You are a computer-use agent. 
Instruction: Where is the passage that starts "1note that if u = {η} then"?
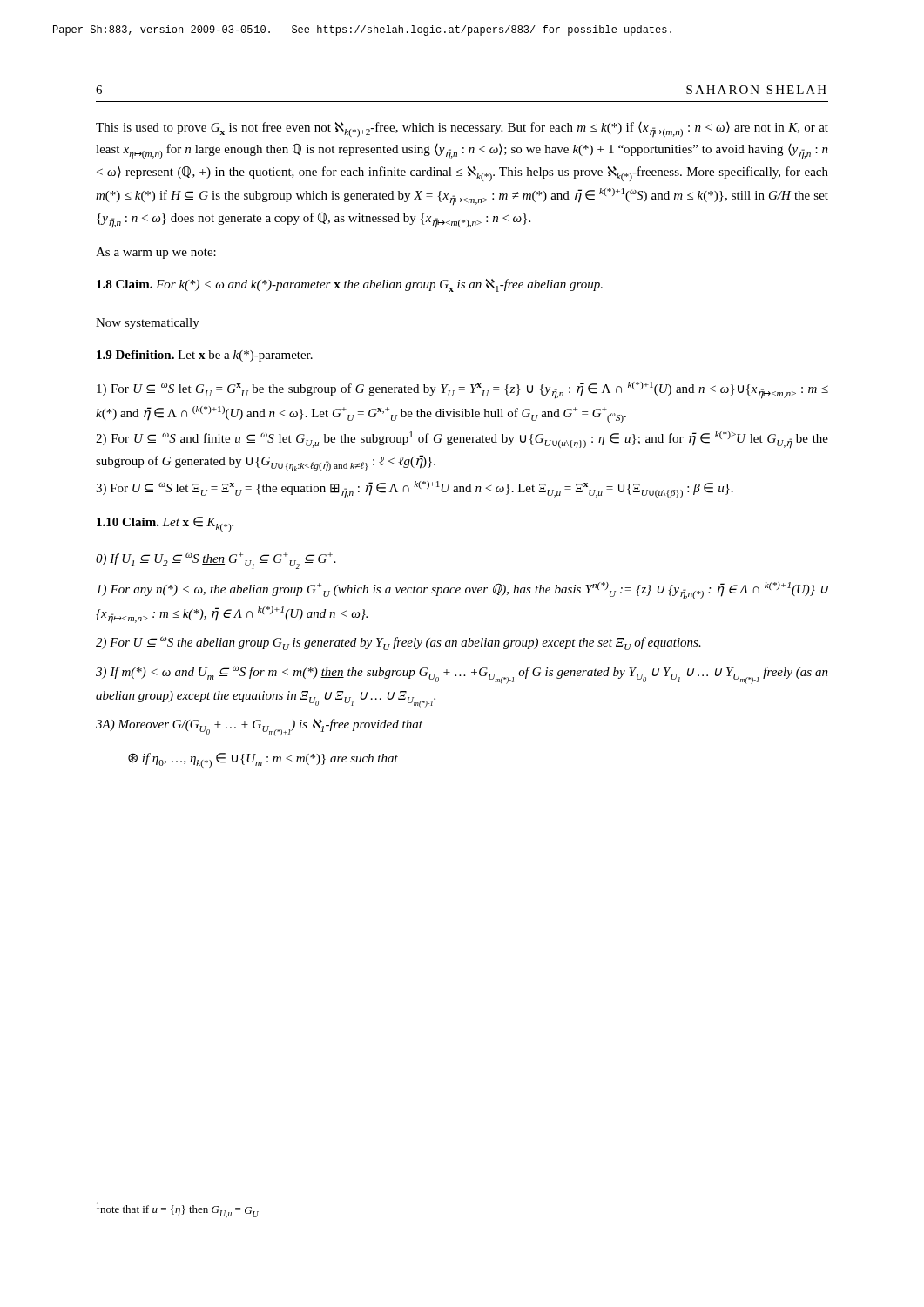coord(177,1210)
